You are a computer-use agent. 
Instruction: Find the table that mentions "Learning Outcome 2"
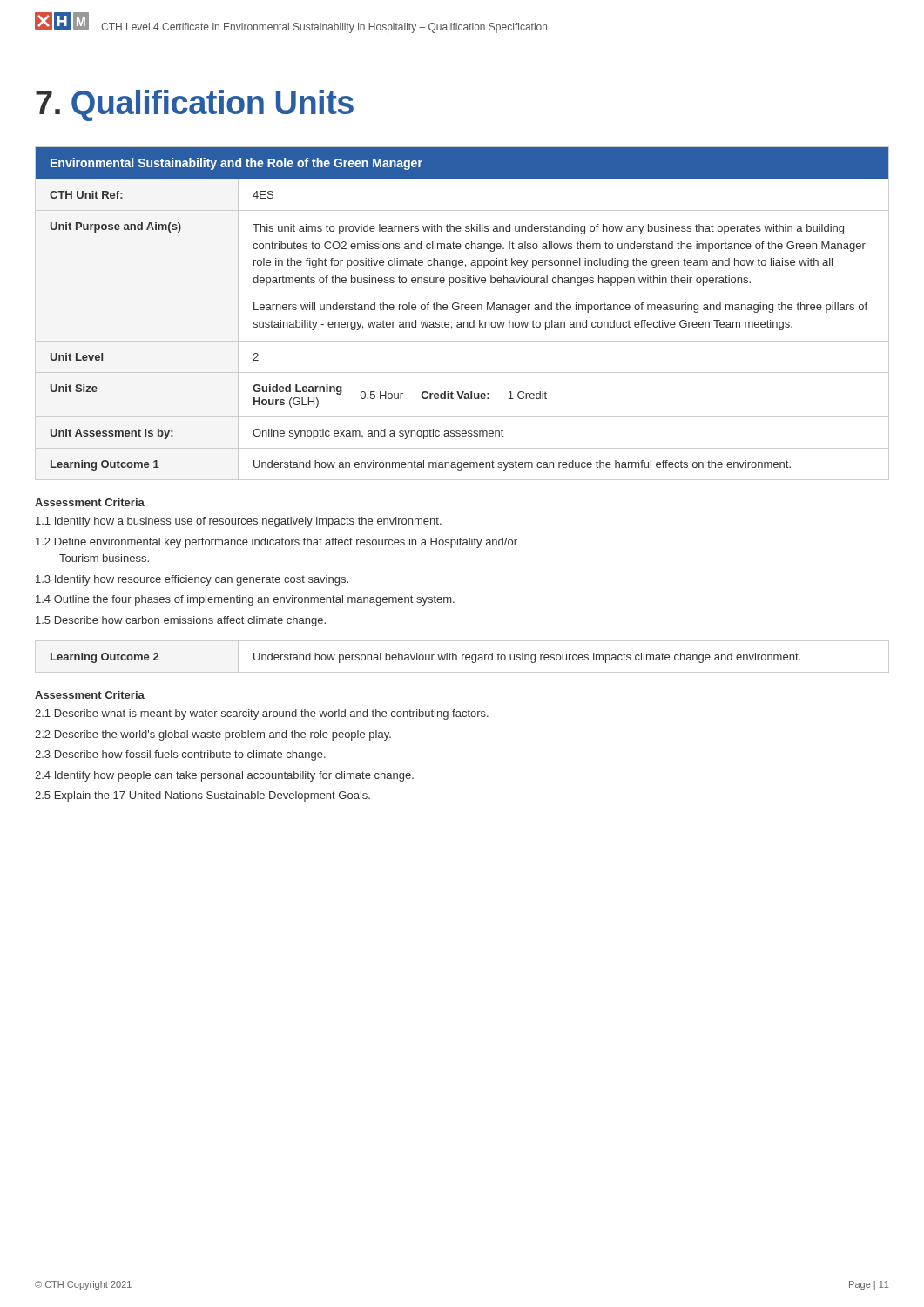pyautogui.click(x=462, y=657)
